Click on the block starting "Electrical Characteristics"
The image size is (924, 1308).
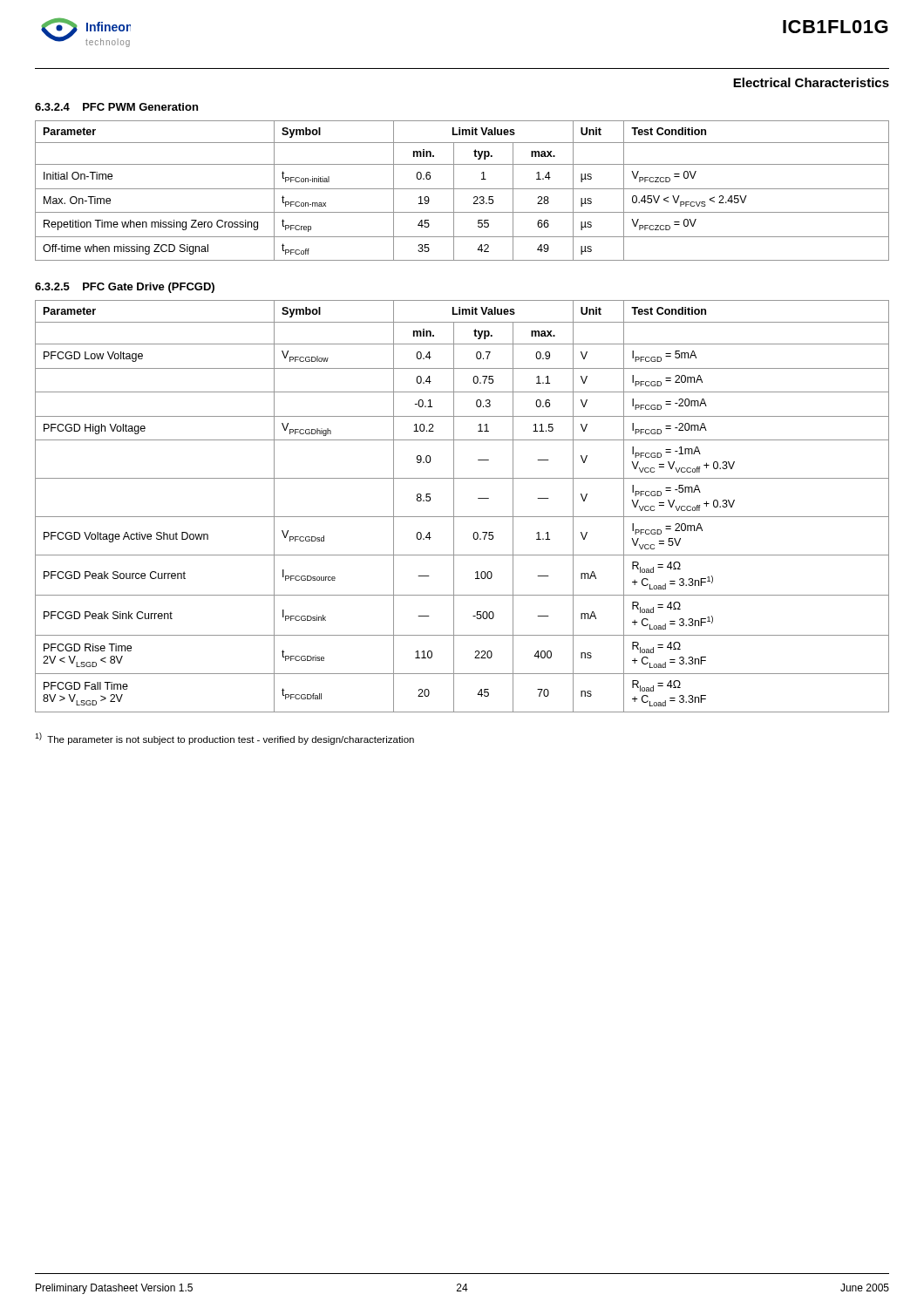pos(811,82)
